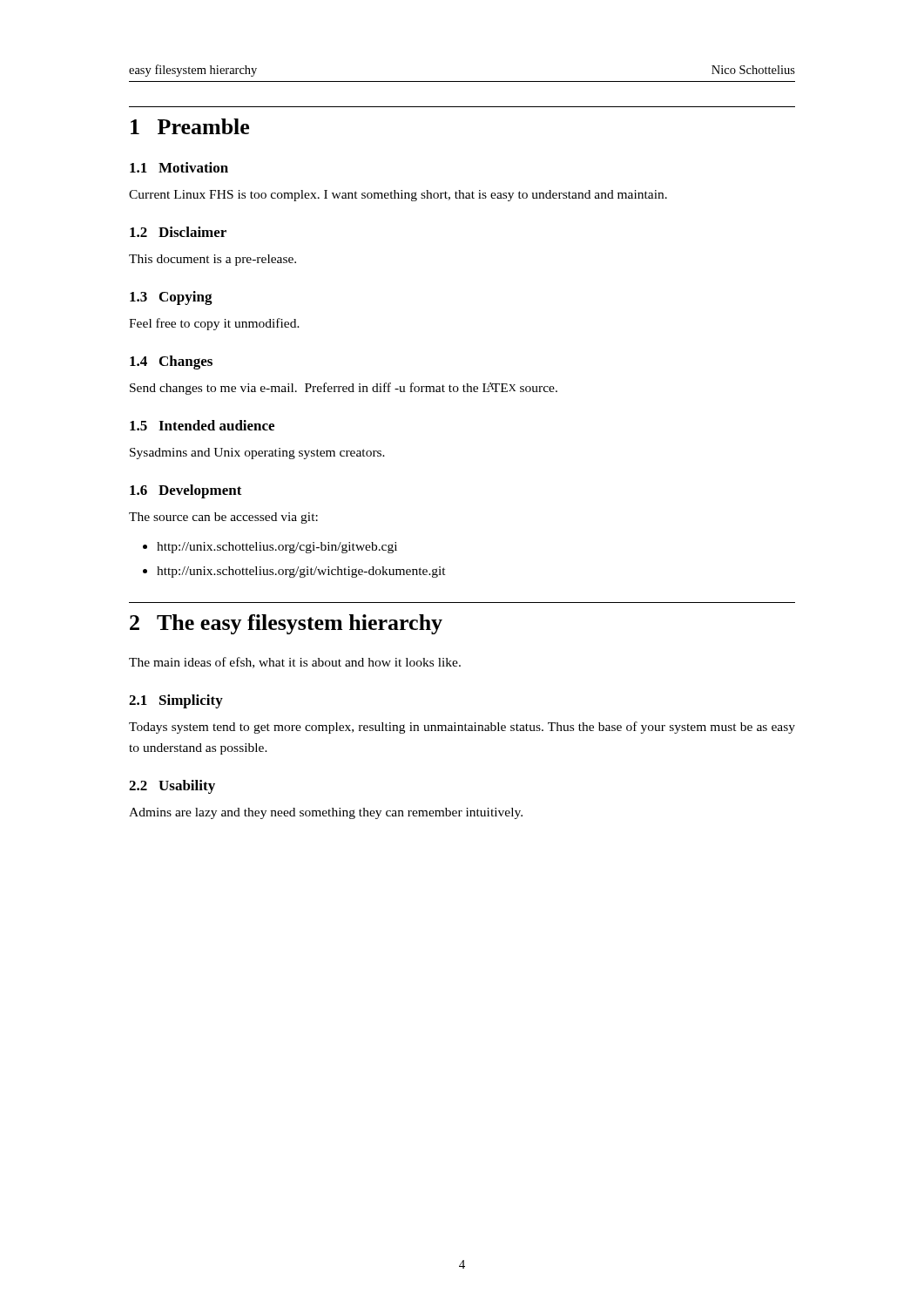
Task: Find the section header with the text "1.3 Copying"
Action: pos(171,298)
